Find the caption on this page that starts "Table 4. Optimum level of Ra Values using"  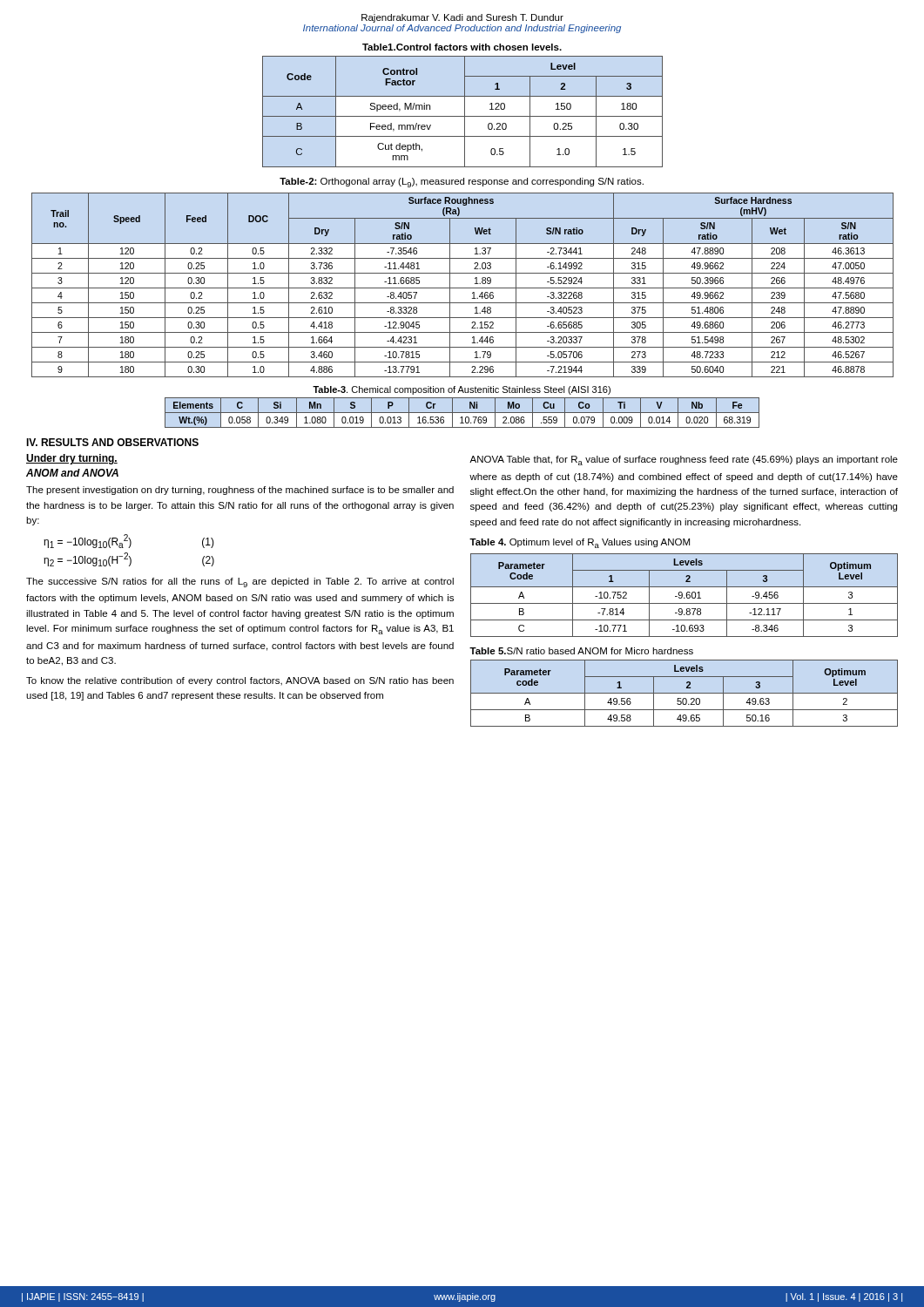tap(580, 543)
